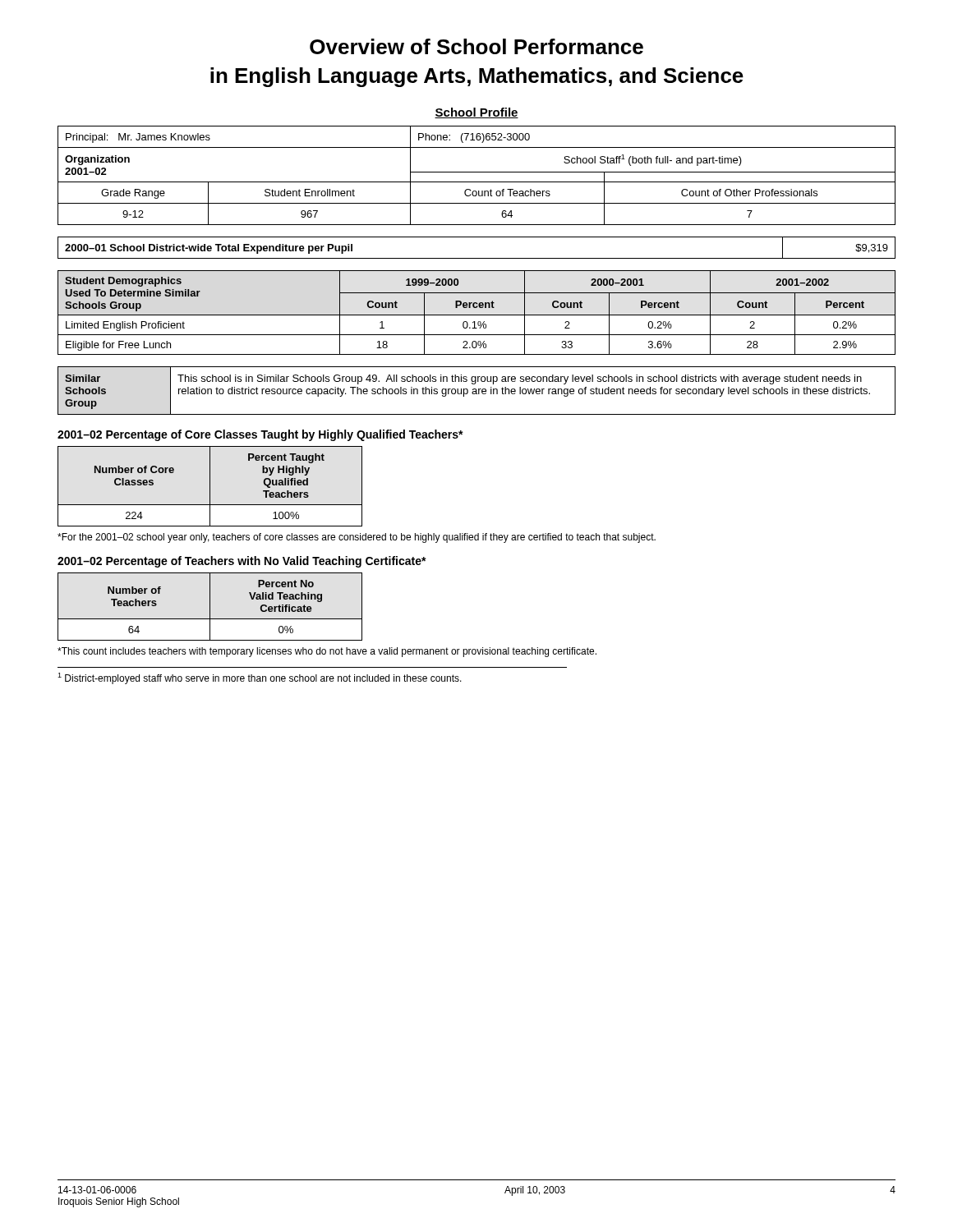953x1232 pixels.
Task: Click on the table containing "Percent Taught by Highly"
Action: pos(476,486)
